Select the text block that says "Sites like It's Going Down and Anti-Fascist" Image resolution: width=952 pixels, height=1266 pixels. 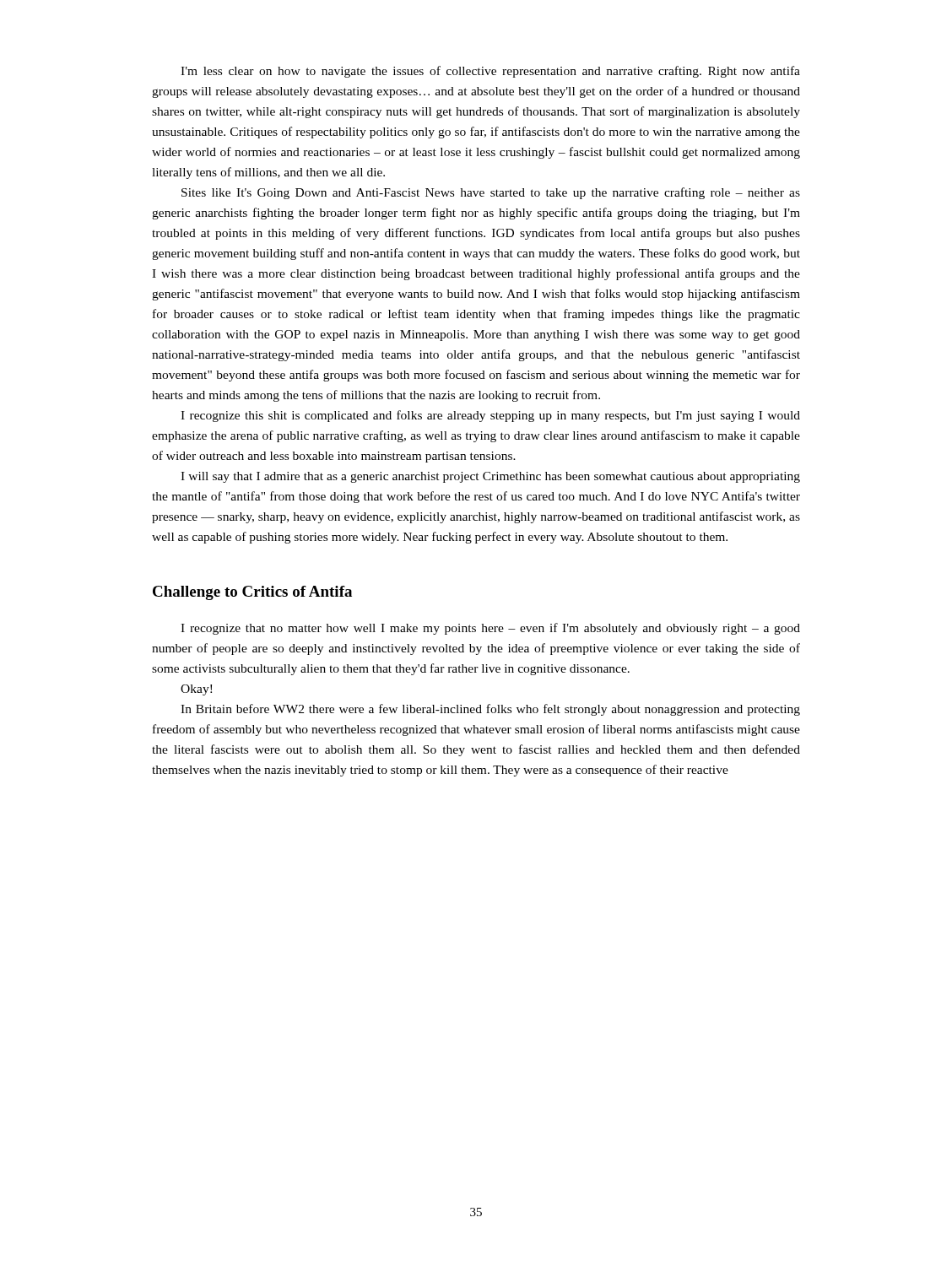click(x=476, y=293)
